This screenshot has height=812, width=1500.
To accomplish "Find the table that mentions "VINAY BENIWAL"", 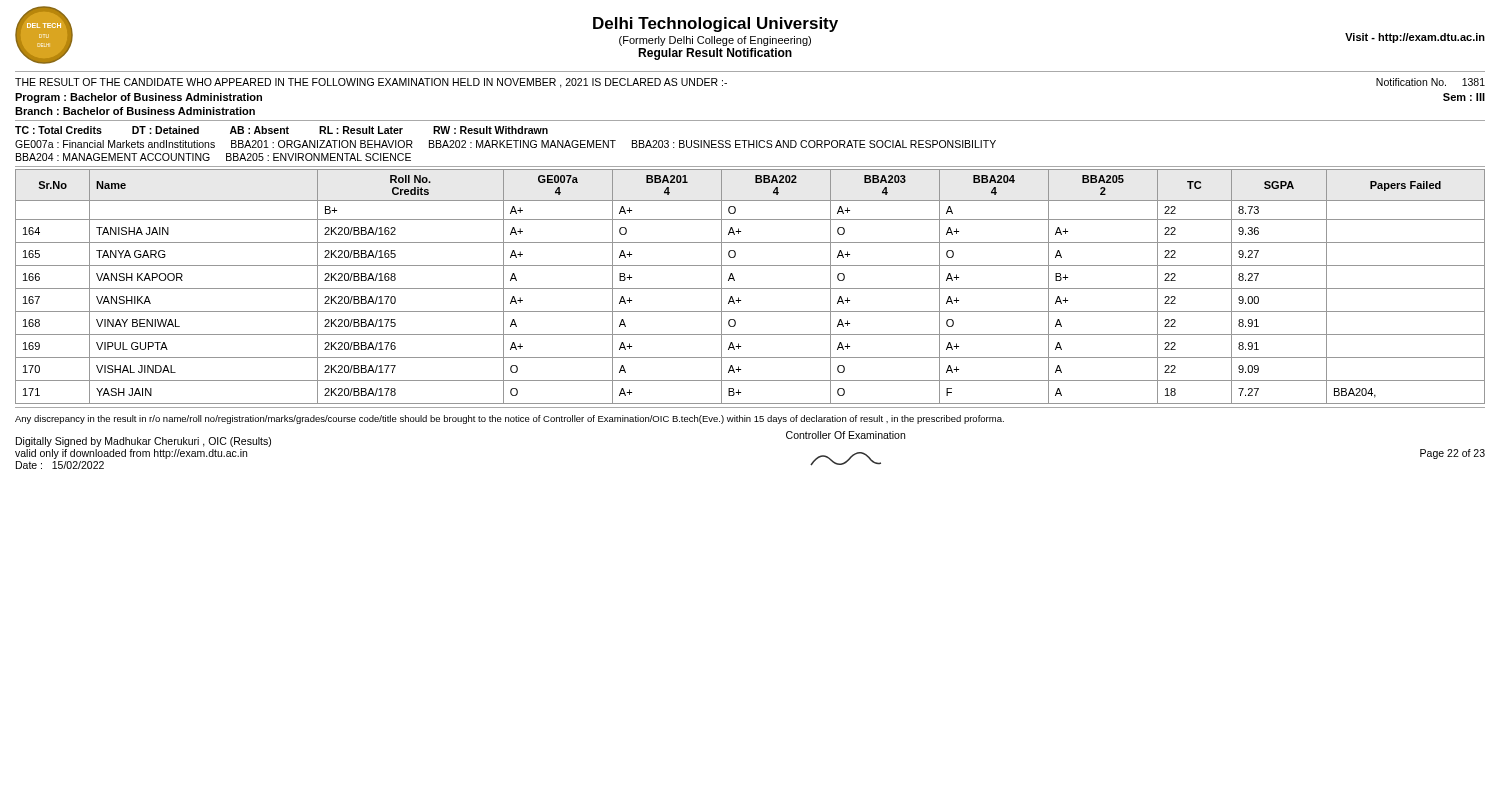I will [750, 286].
